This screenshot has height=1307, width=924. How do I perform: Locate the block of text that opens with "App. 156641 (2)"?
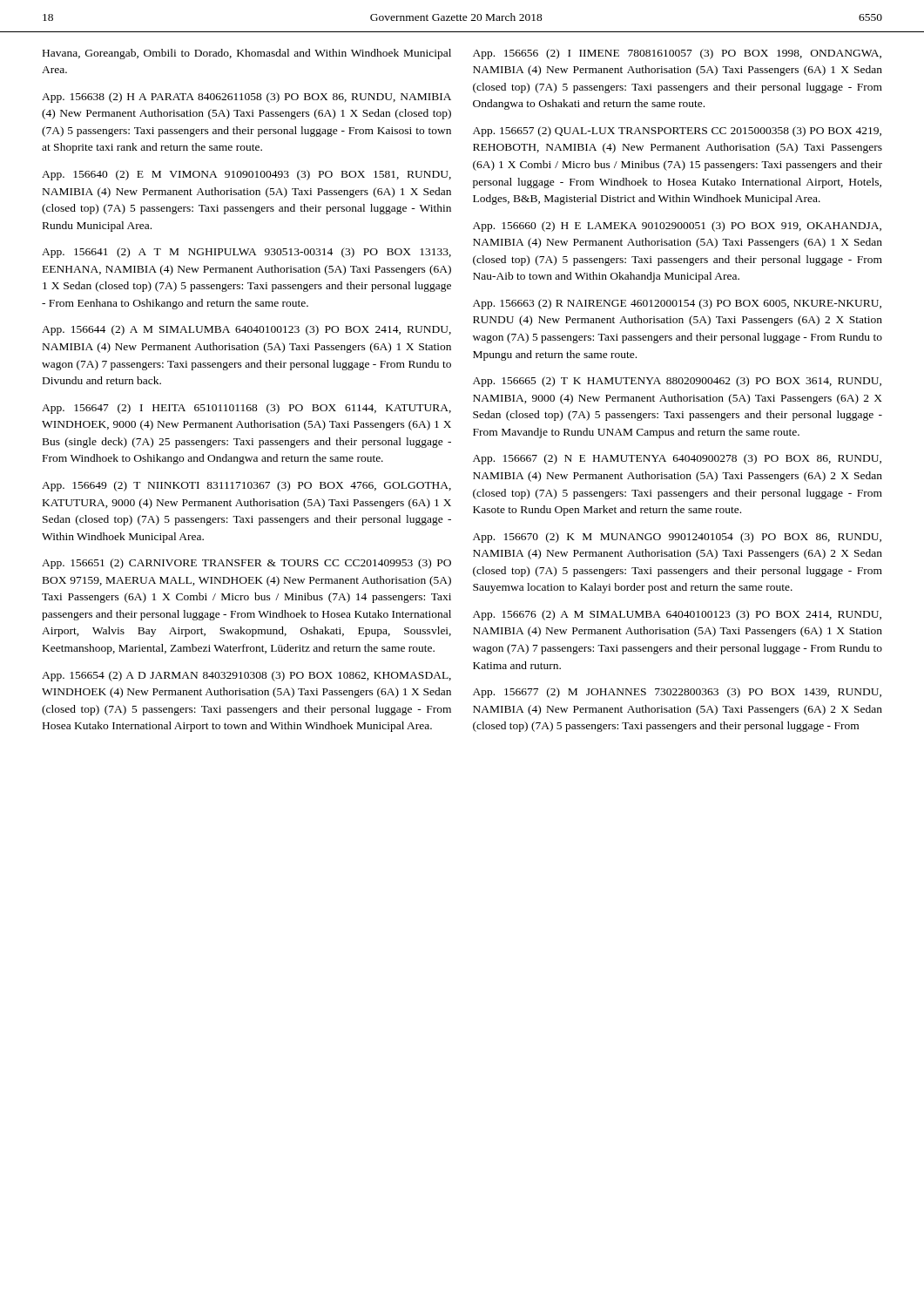click(x=247, y=277)
